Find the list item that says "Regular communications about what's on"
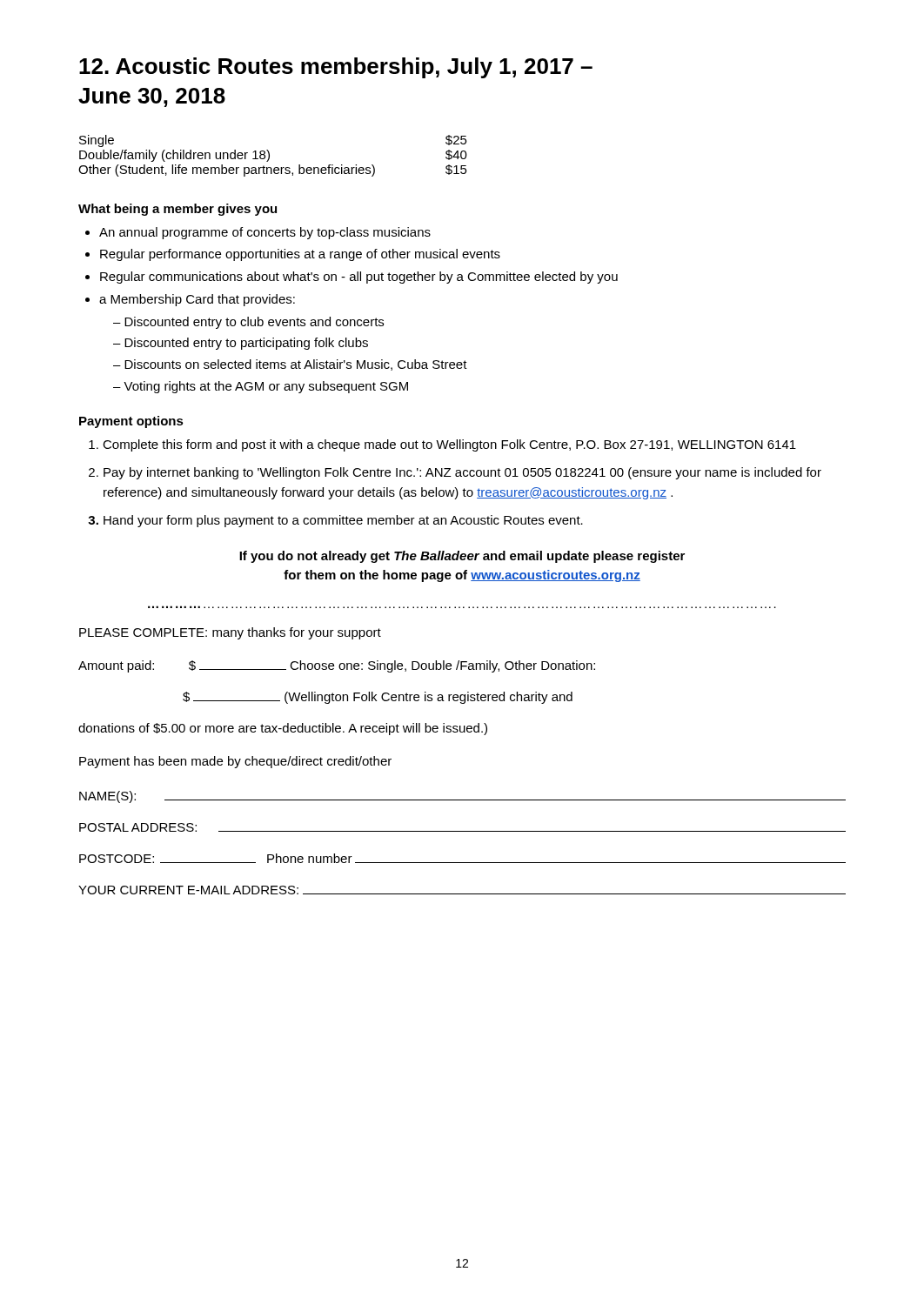This screenshot has height=1305, width=924. coord(359,276)
